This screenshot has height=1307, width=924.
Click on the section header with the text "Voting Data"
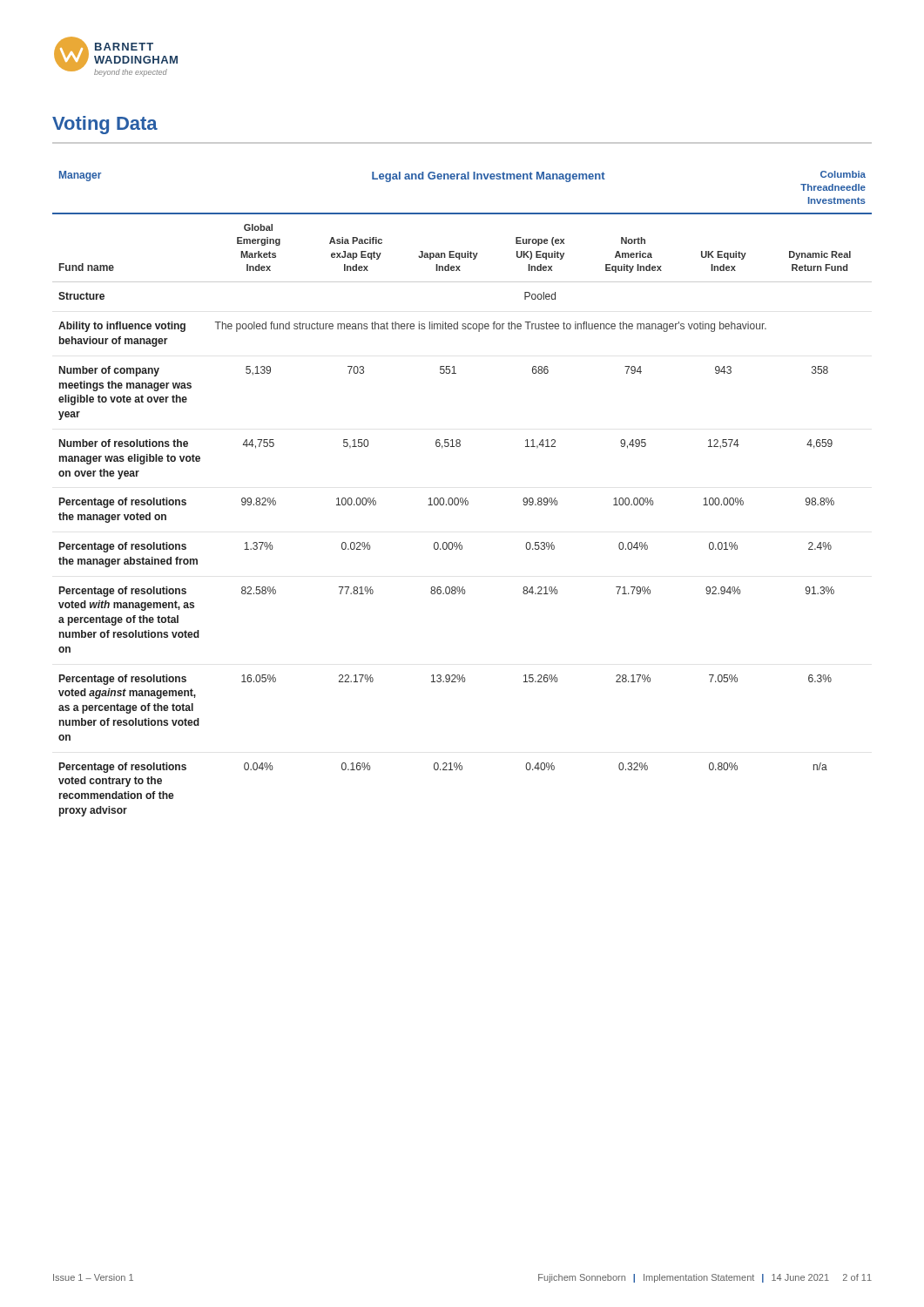105,123
